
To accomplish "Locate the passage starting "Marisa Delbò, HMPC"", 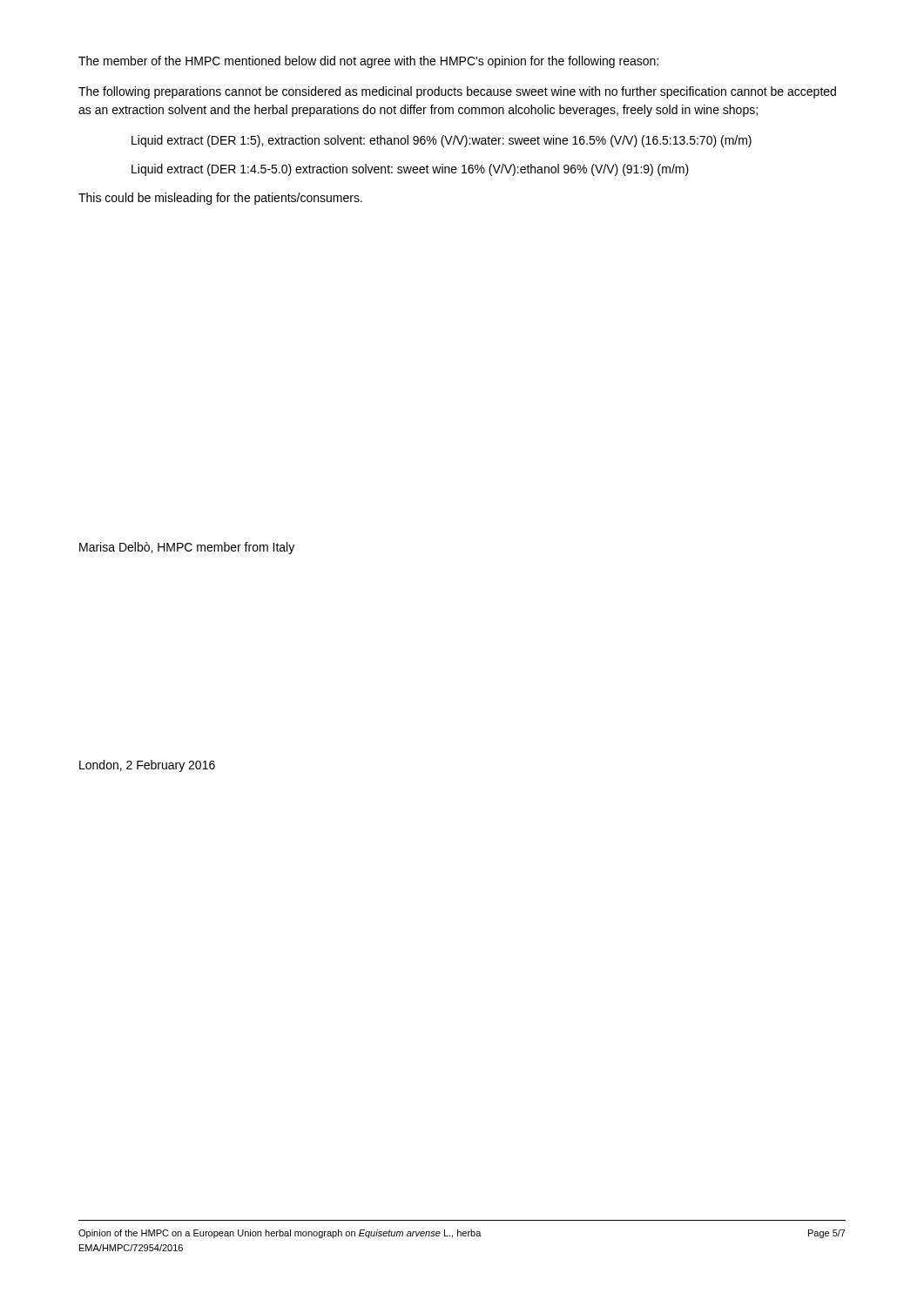I will coord(186,547).
